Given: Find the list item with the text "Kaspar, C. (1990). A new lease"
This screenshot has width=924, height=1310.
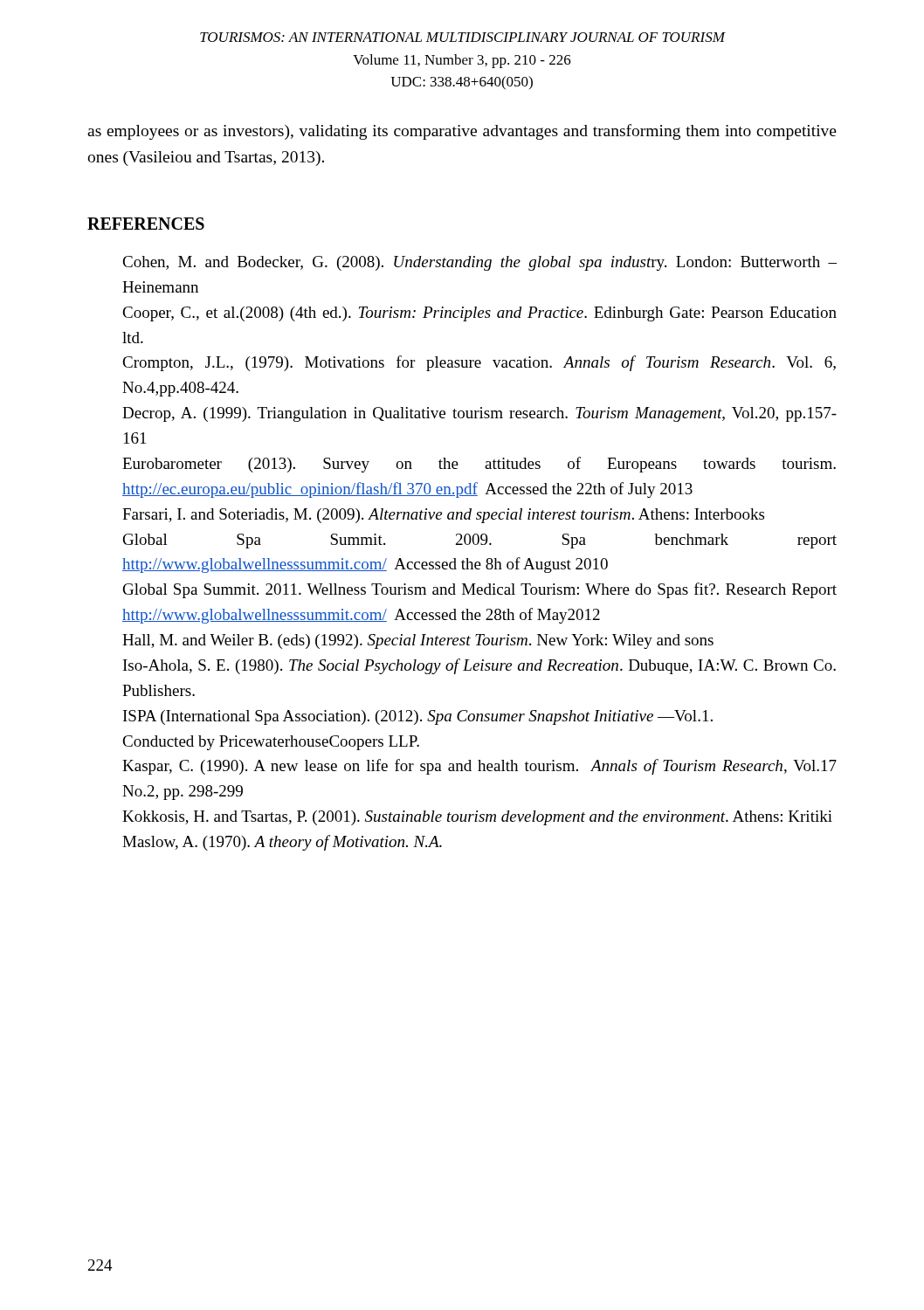Looking at the screenshot, I should pos(479,778).
